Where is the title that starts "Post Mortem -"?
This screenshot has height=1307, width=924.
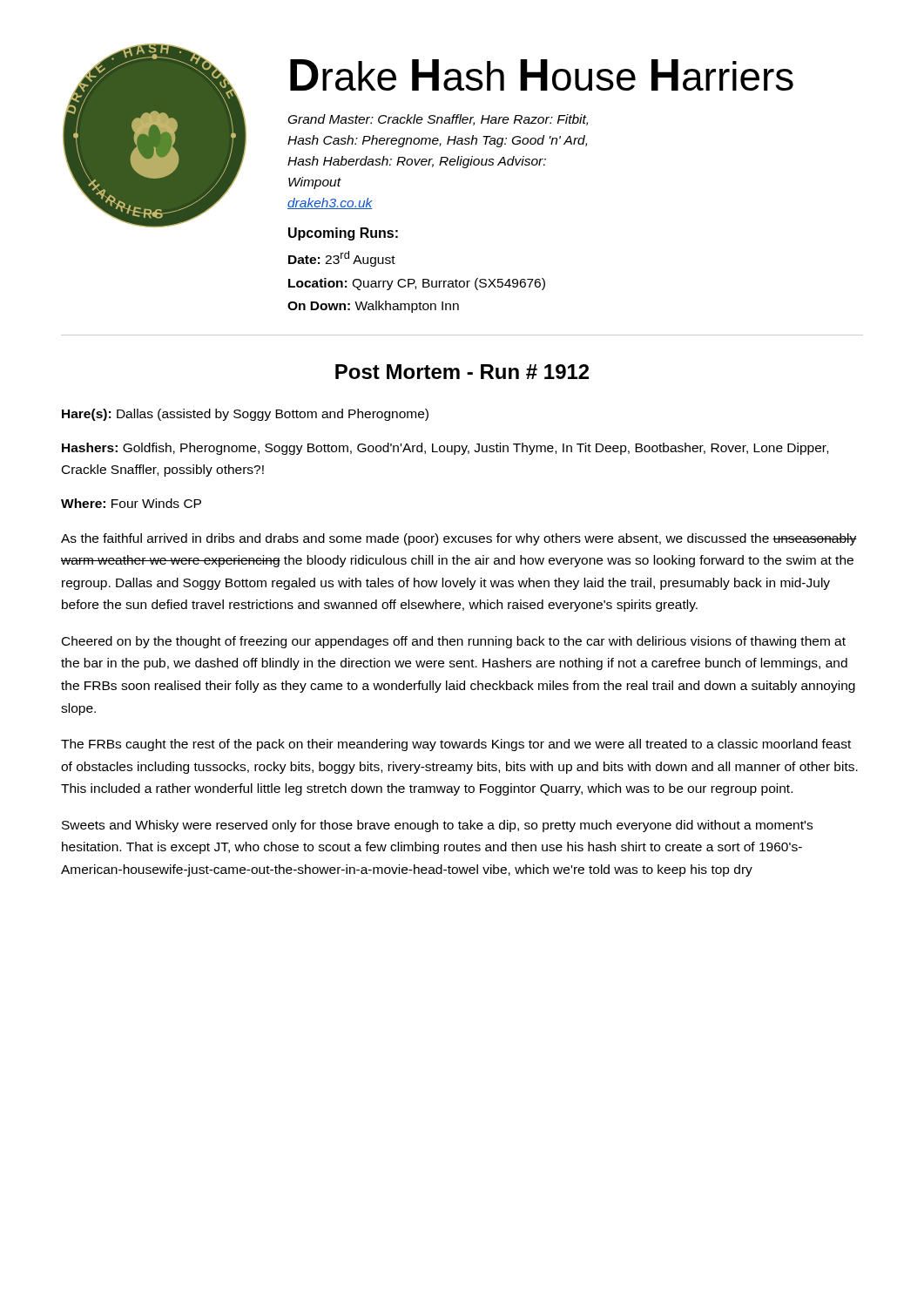point(462,372)
